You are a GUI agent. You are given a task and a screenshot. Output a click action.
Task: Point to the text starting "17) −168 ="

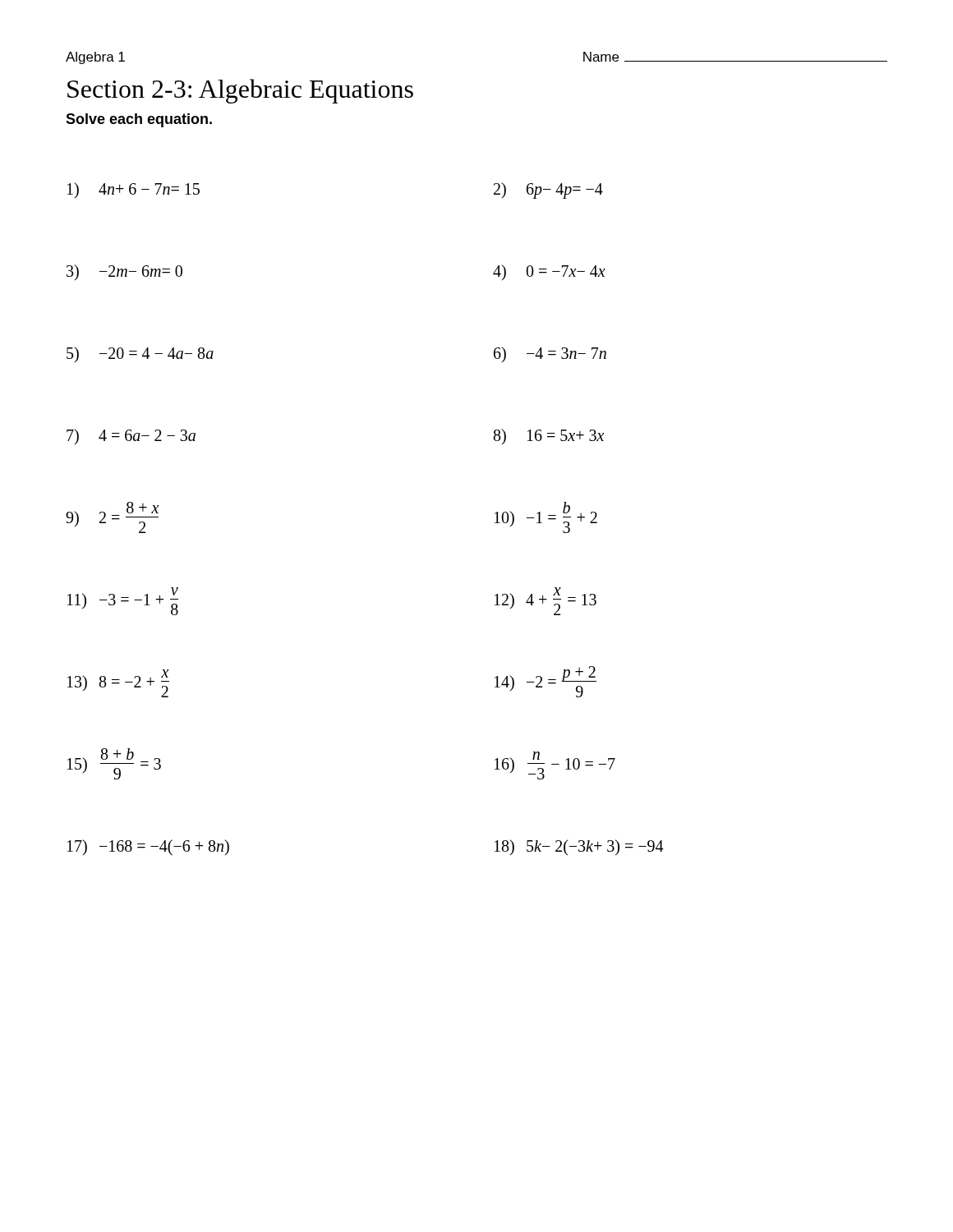[148, 846]
